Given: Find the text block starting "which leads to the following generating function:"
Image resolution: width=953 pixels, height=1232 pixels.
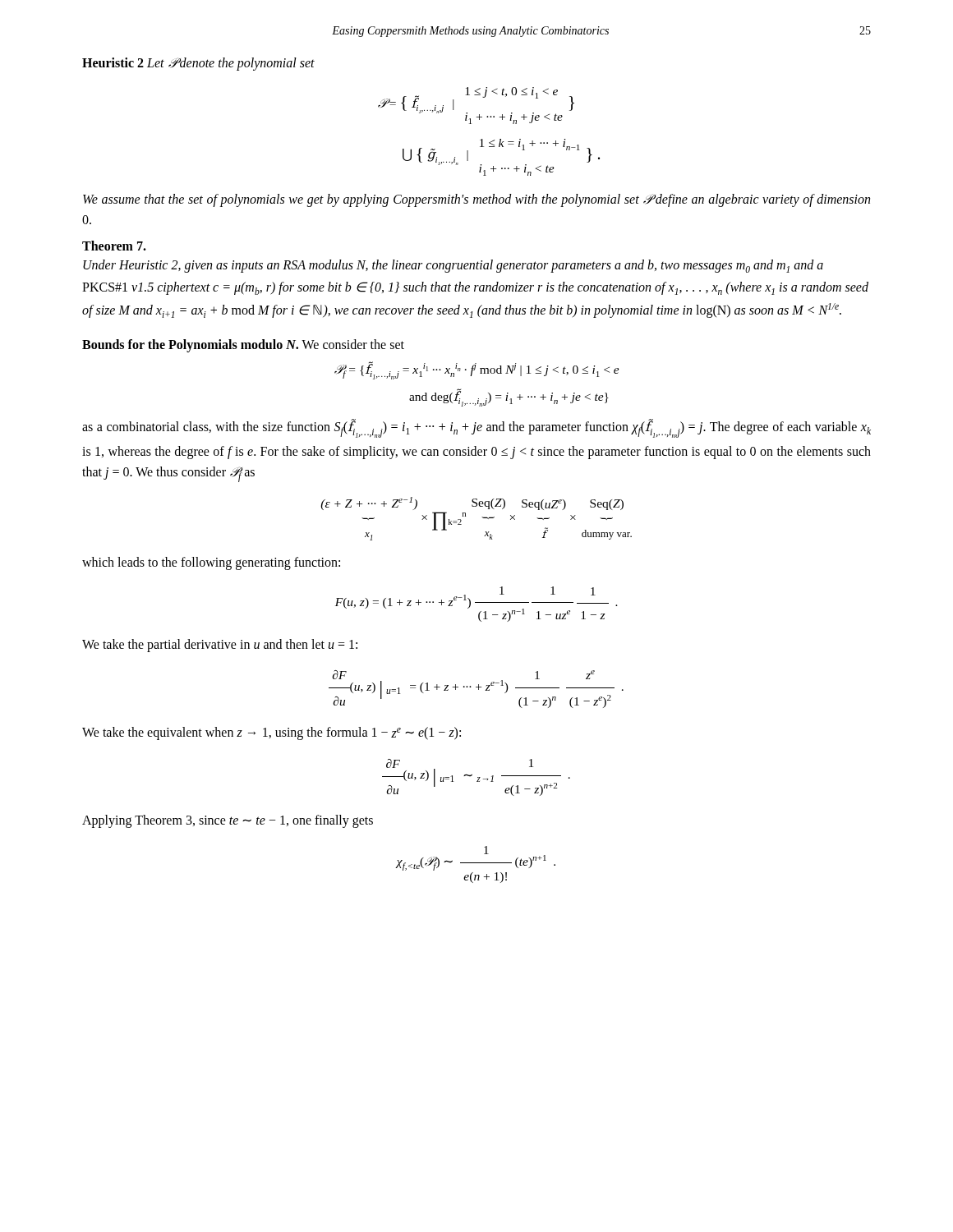Looking at the screenshot, I should coord(212,562).
